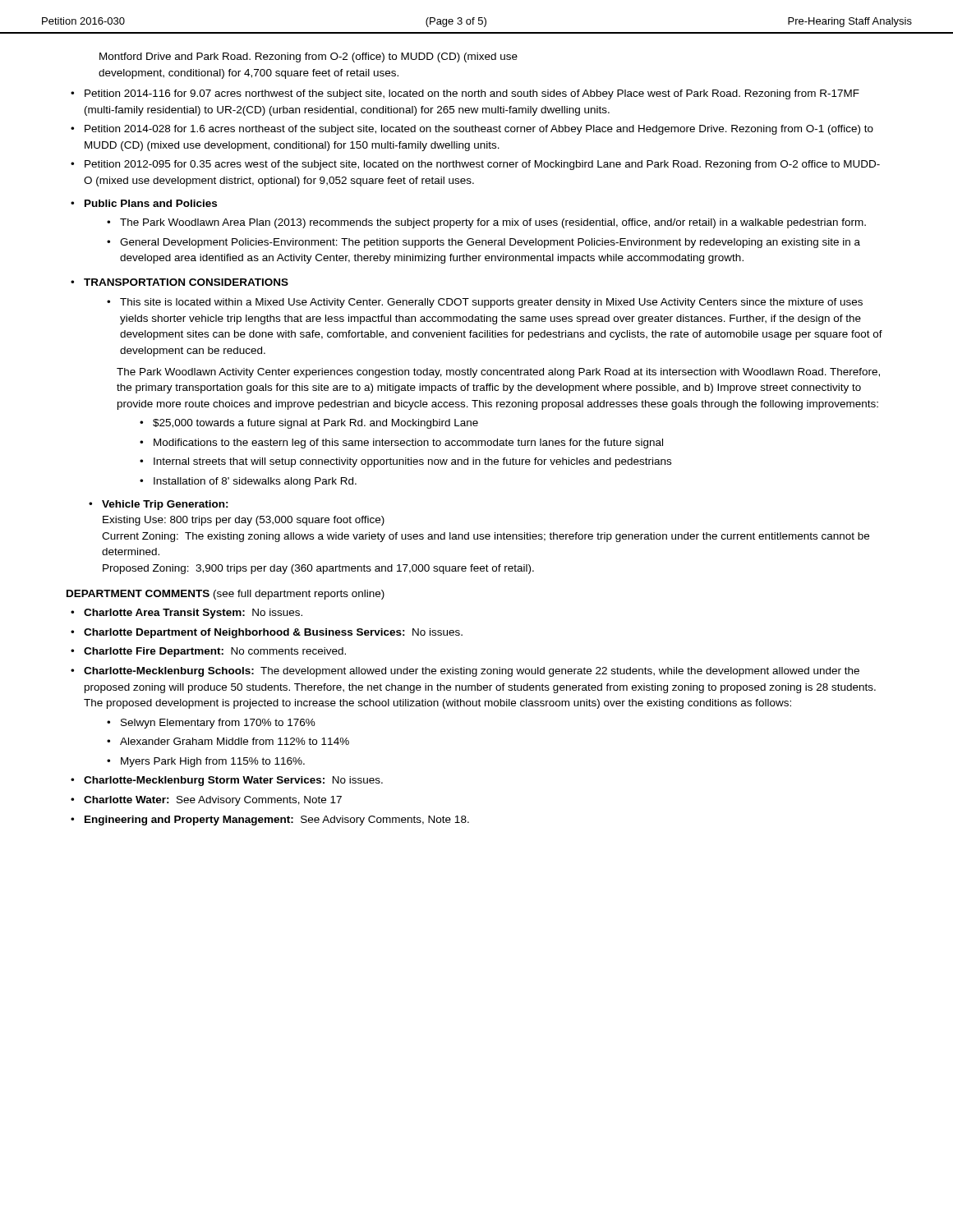Image resolution: width=953 pixels, height=1232 pixels.
Task: Where is the passage that starts "General Development Policies-Environment: The petition supports"?
Action: pos(490,250)
